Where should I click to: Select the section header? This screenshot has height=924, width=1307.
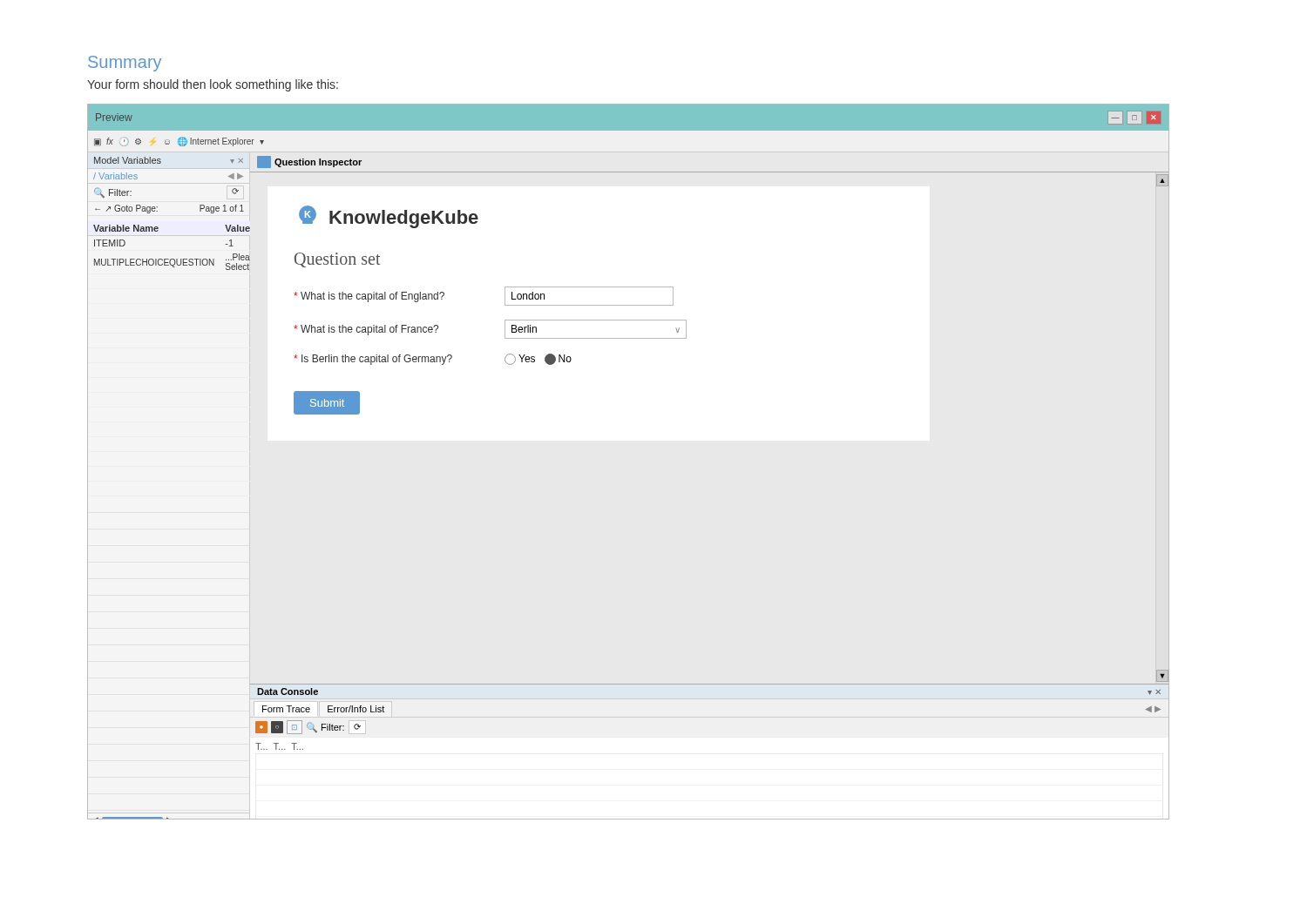tap(124, 62)
